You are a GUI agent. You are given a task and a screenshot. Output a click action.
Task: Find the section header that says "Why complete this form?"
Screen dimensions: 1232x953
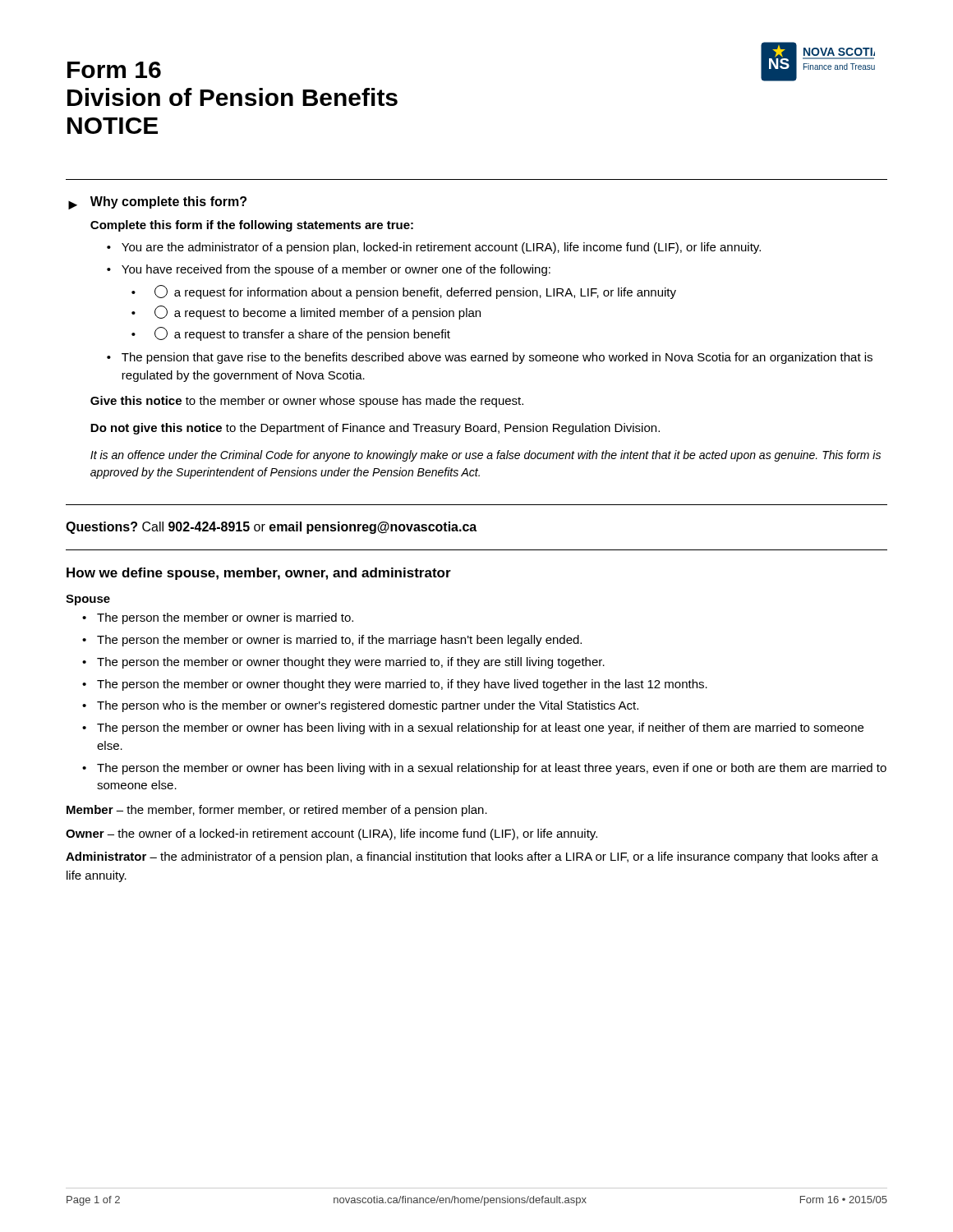click(169, 202)
